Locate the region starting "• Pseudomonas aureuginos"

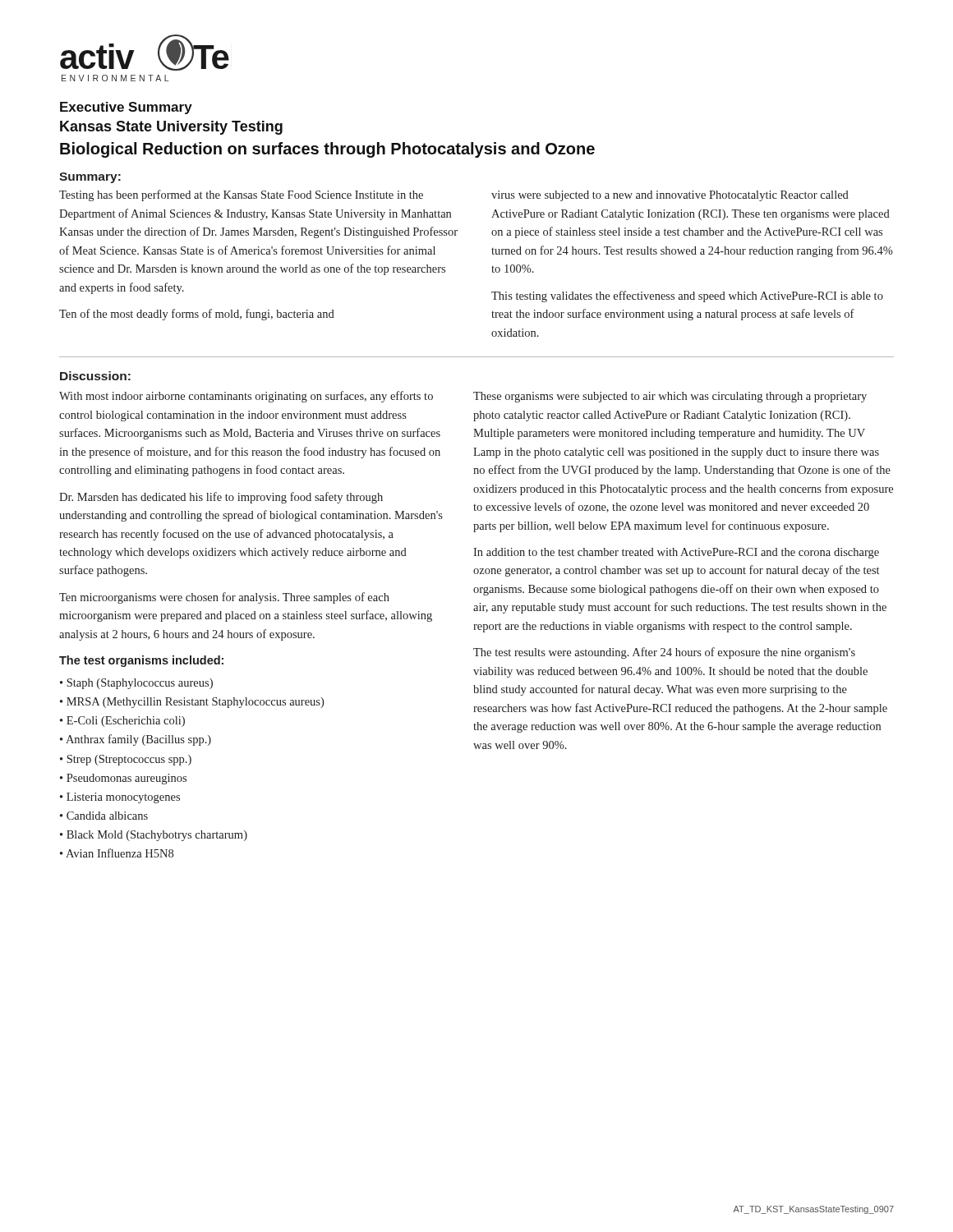(123, 778)
